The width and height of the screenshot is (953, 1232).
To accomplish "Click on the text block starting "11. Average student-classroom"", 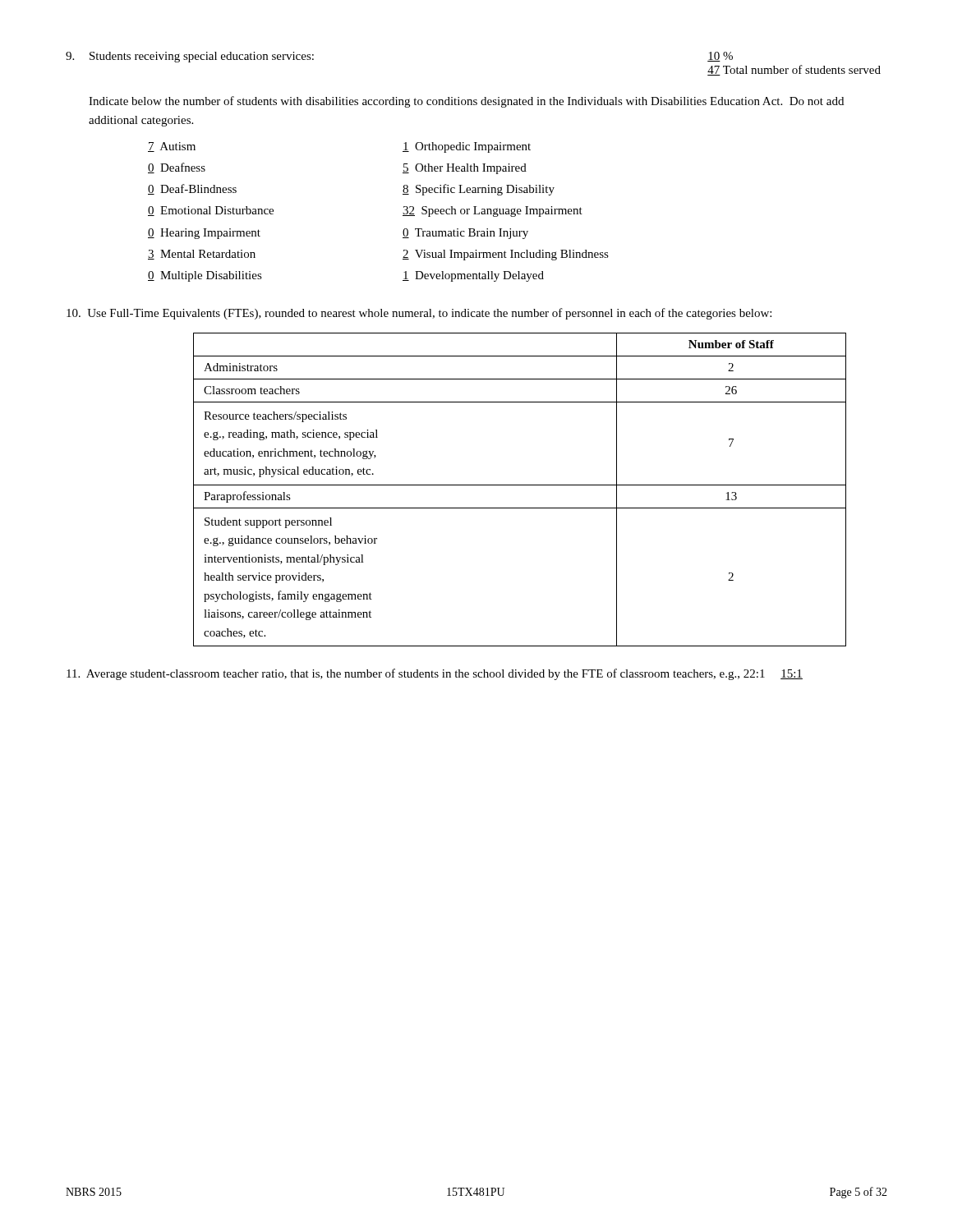I will [x=434, y=674].
